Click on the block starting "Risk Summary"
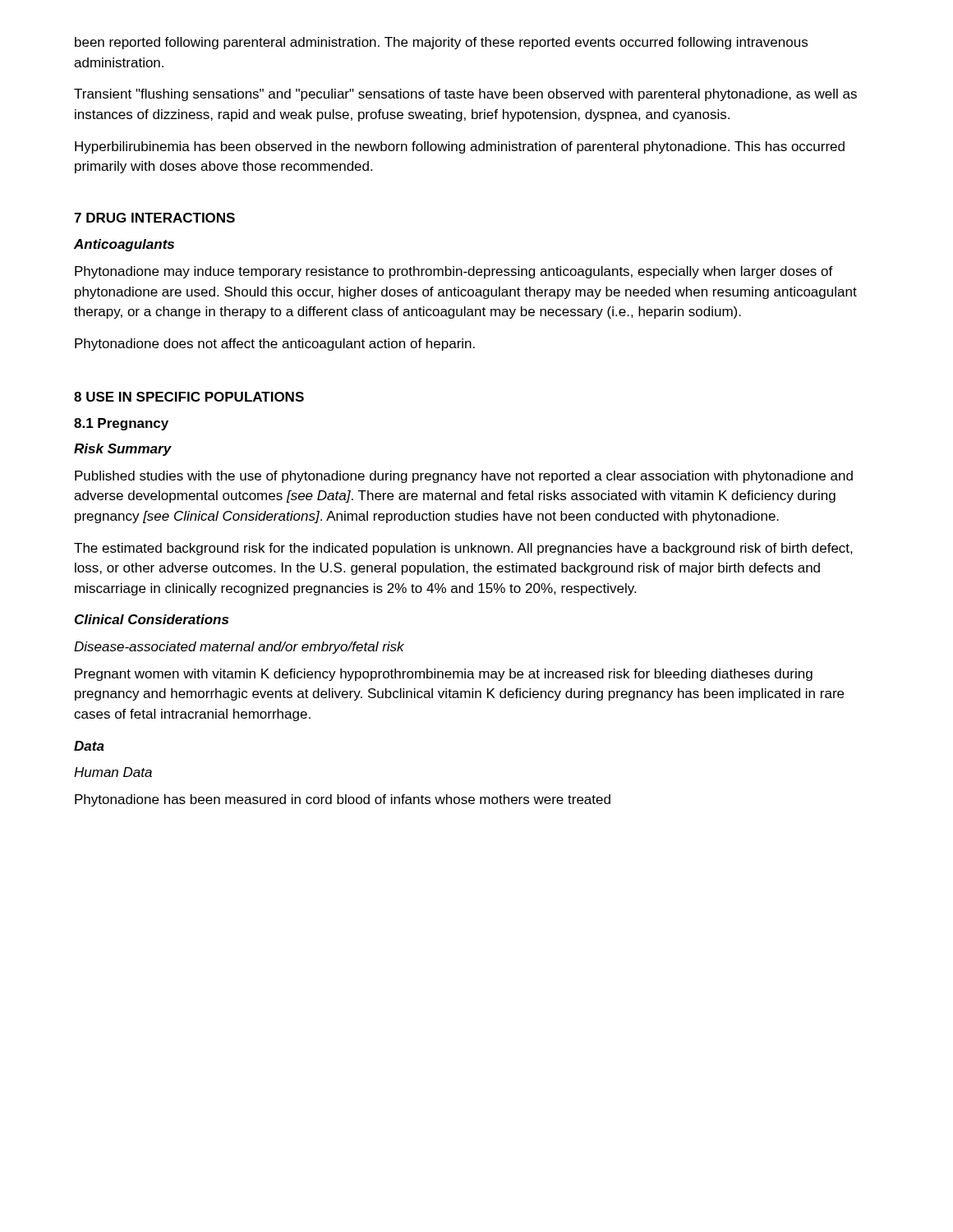 [122, 449]
